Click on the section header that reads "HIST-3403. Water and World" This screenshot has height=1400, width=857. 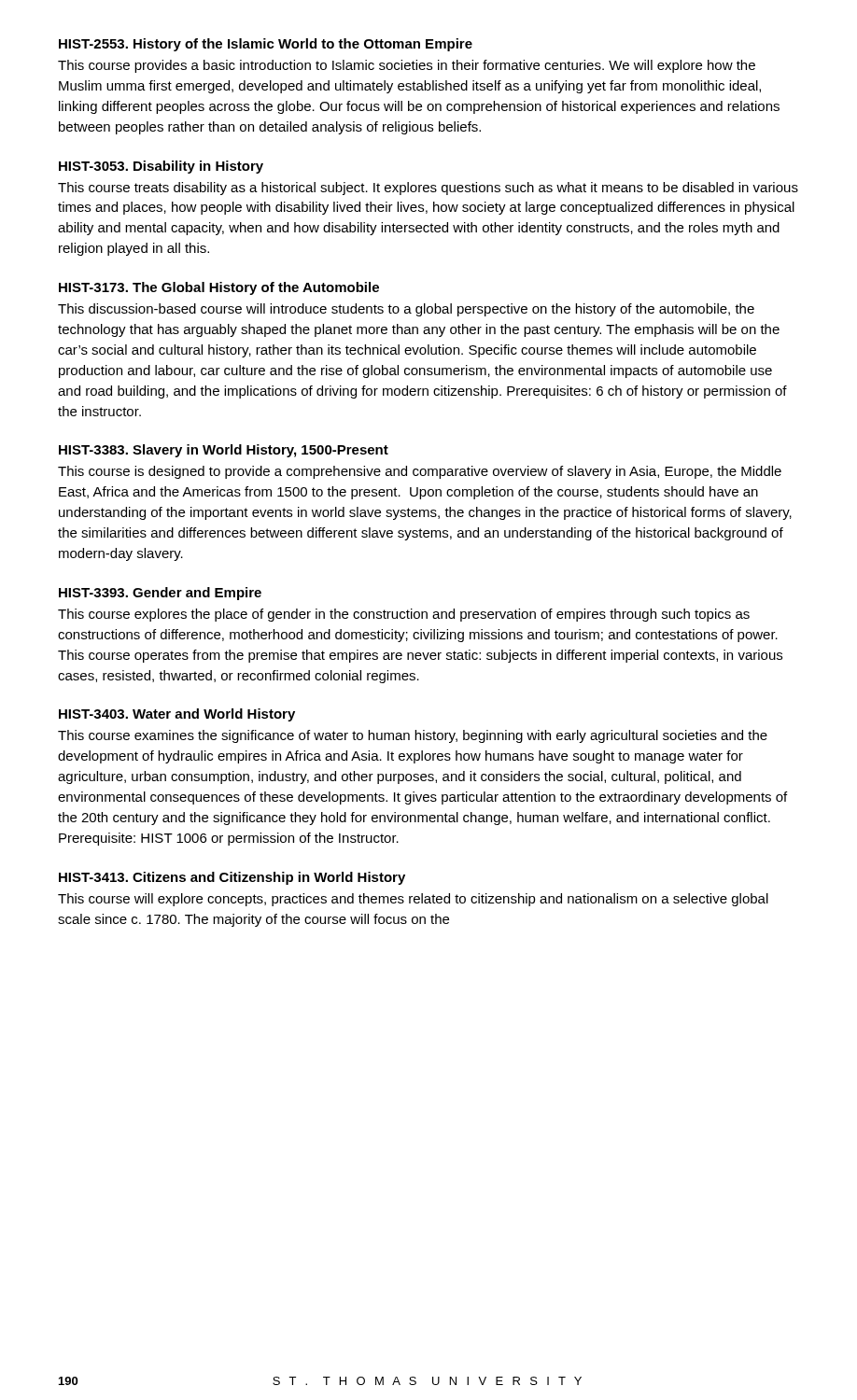click(177, 714)
